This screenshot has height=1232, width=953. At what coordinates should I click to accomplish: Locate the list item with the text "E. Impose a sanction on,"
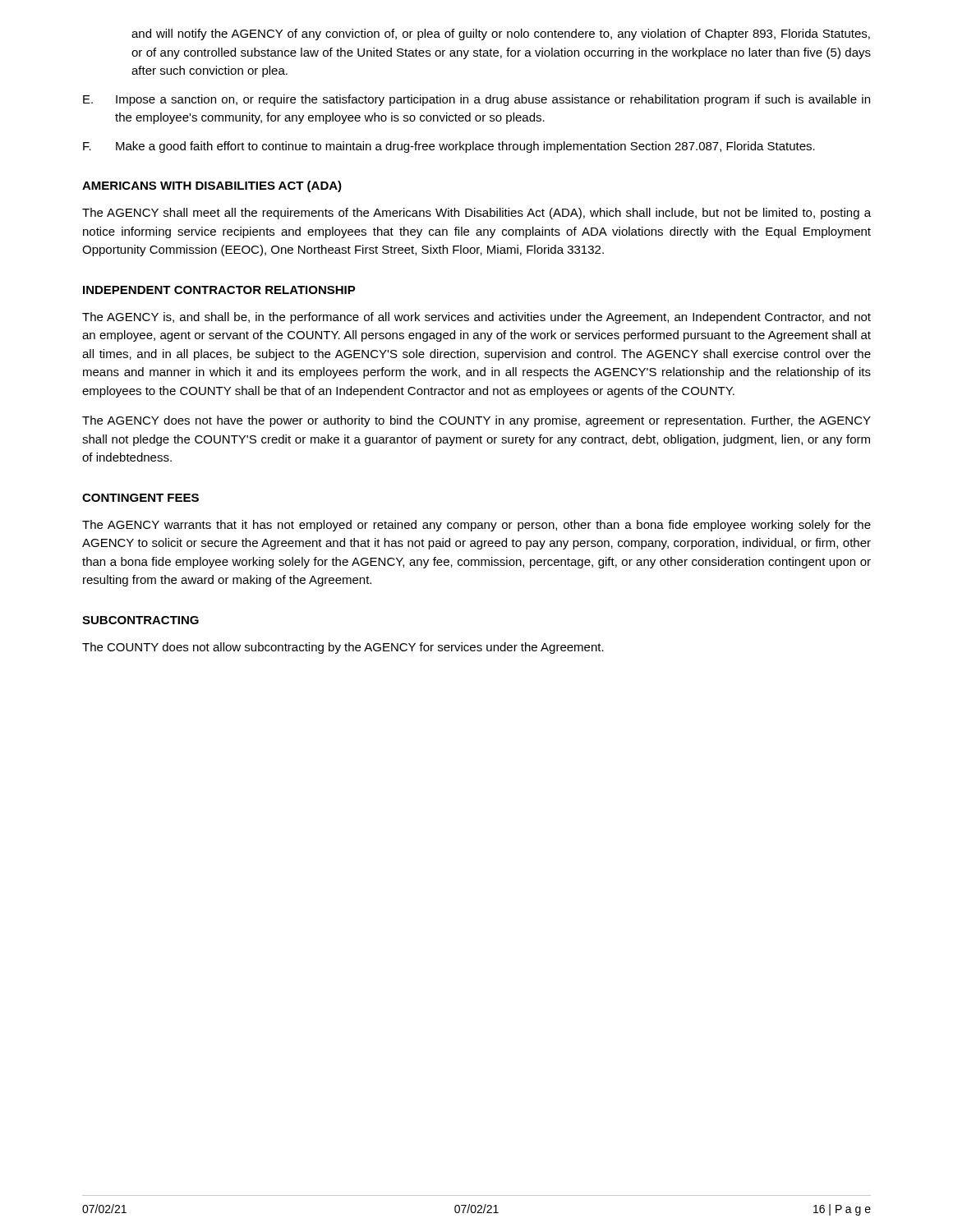coord(476,108)
